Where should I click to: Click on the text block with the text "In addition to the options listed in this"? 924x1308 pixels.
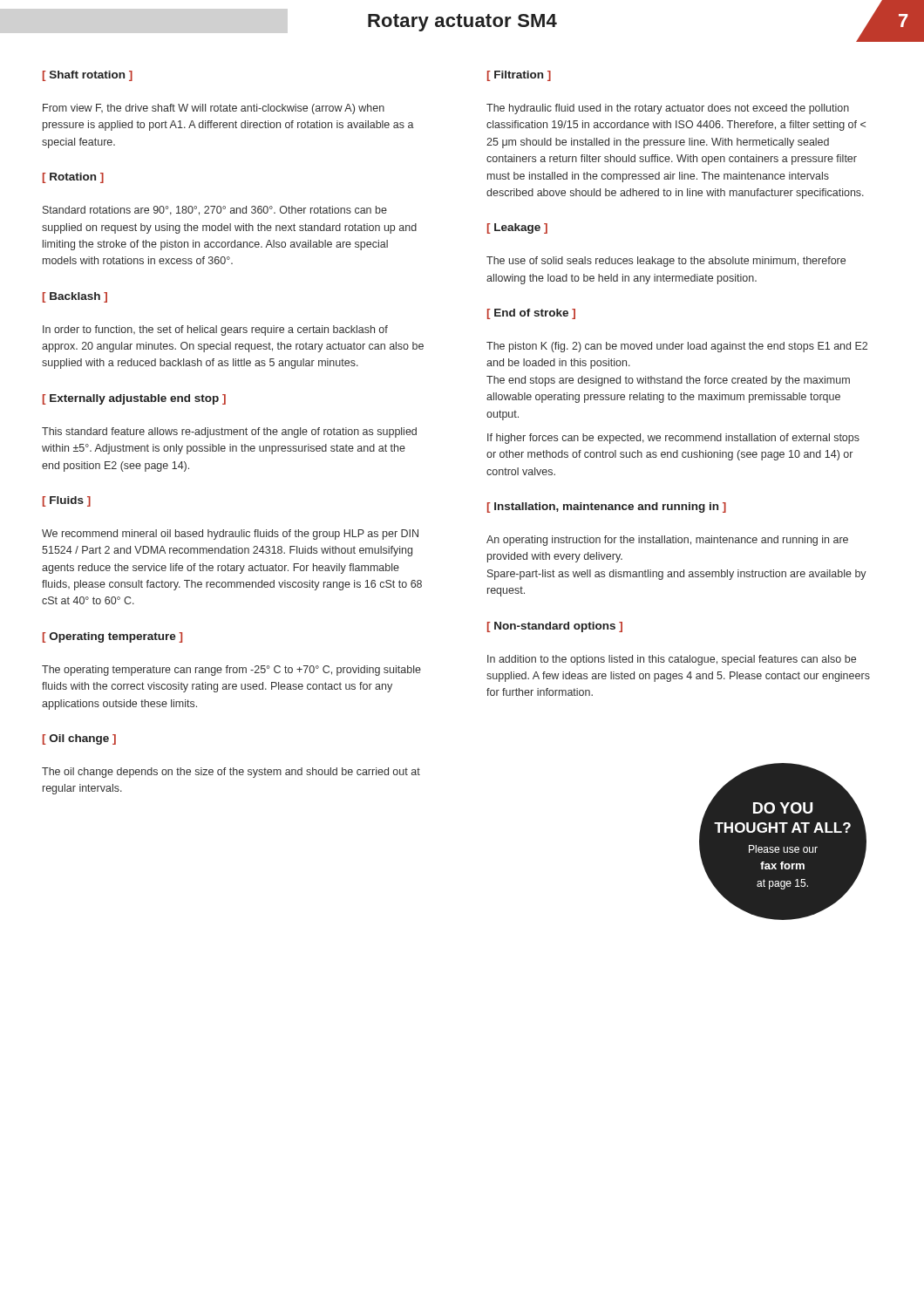coord(678,676)
